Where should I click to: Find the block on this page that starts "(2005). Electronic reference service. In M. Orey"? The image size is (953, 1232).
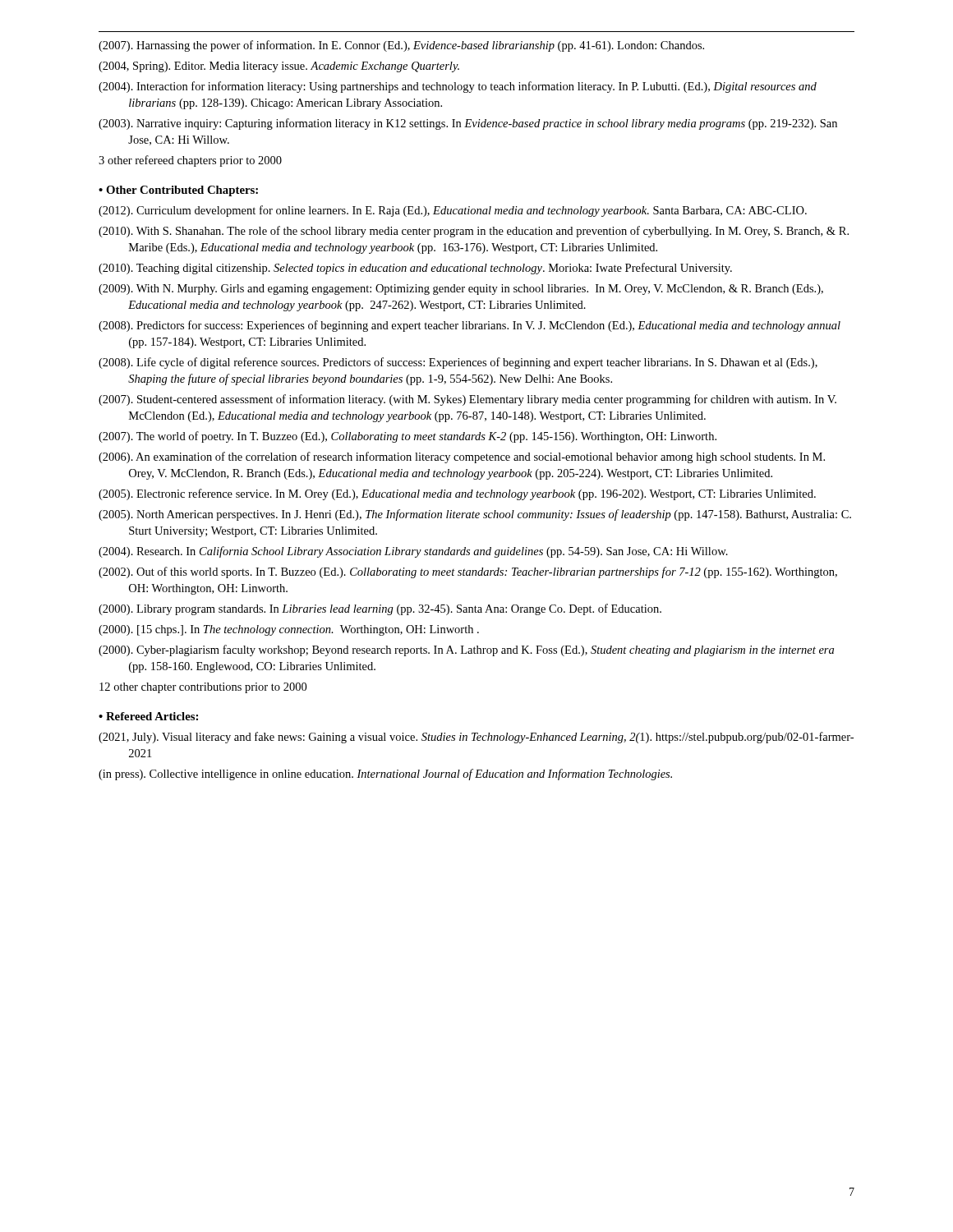point(476,494)
